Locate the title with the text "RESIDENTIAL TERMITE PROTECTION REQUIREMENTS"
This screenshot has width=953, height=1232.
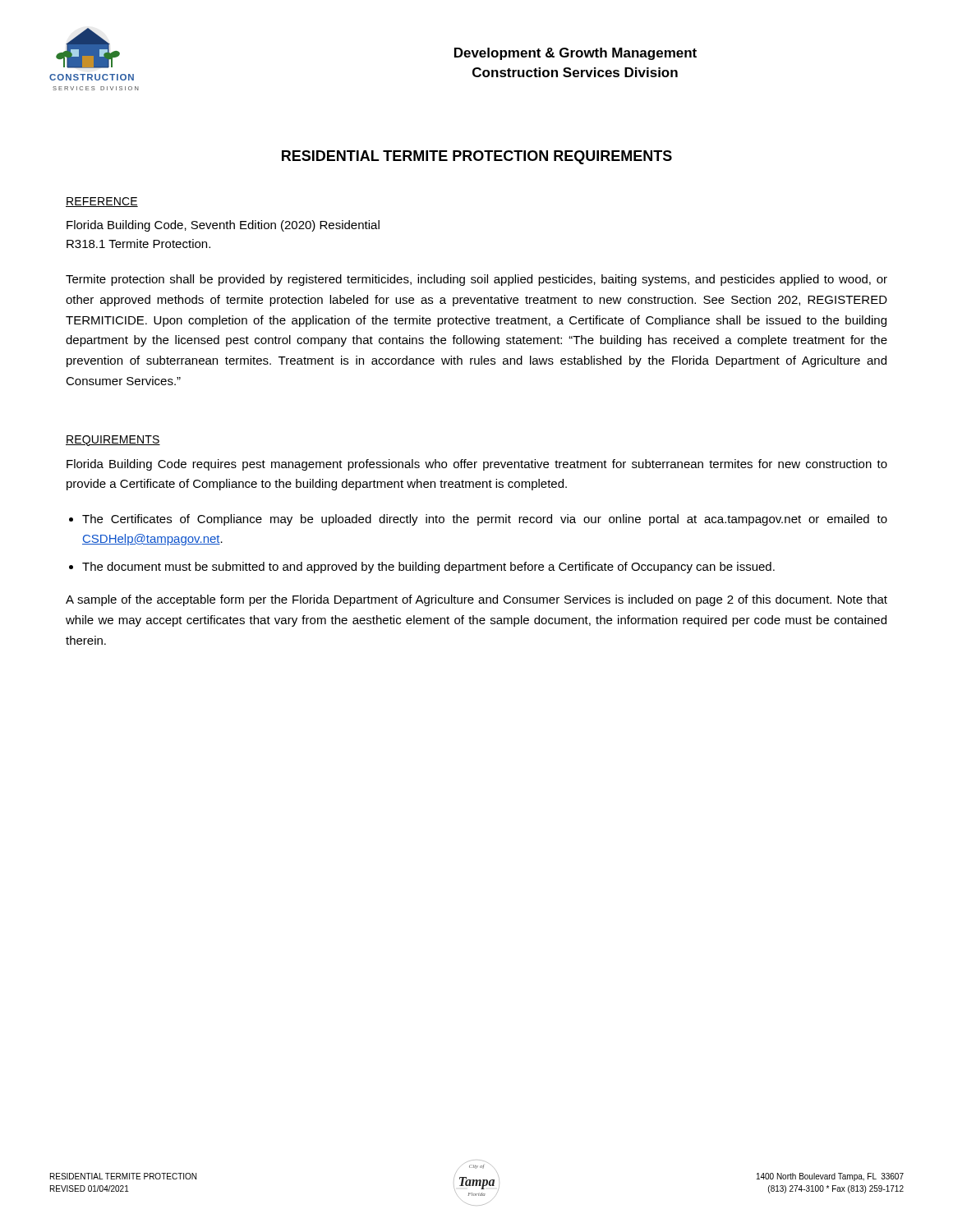click(476, 156)
